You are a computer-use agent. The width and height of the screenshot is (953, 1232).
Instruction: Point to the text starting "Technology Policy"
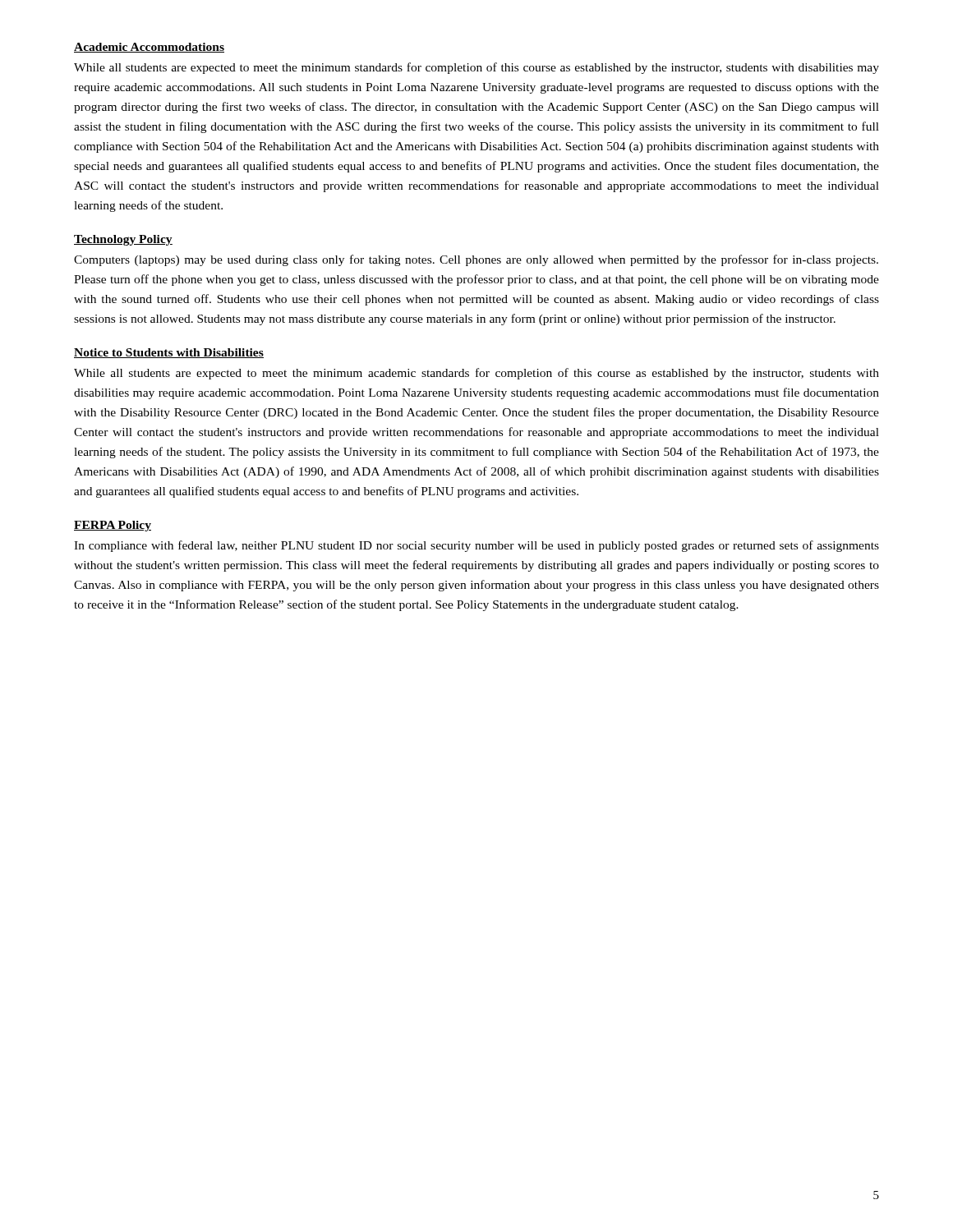[x=123, y=239]
